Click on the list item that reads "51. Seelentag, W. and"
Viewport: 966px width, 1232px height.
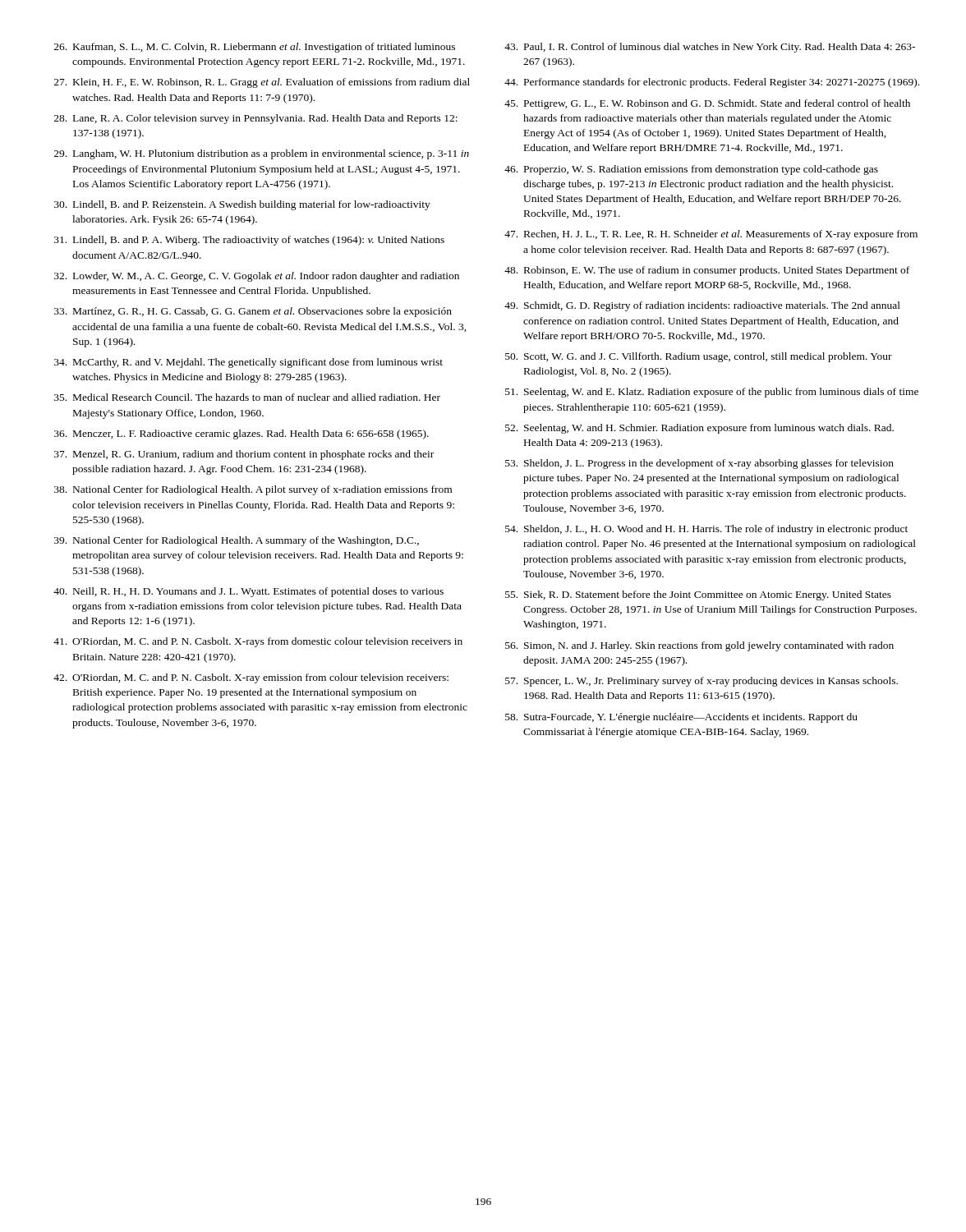click(x=709, y=400)
